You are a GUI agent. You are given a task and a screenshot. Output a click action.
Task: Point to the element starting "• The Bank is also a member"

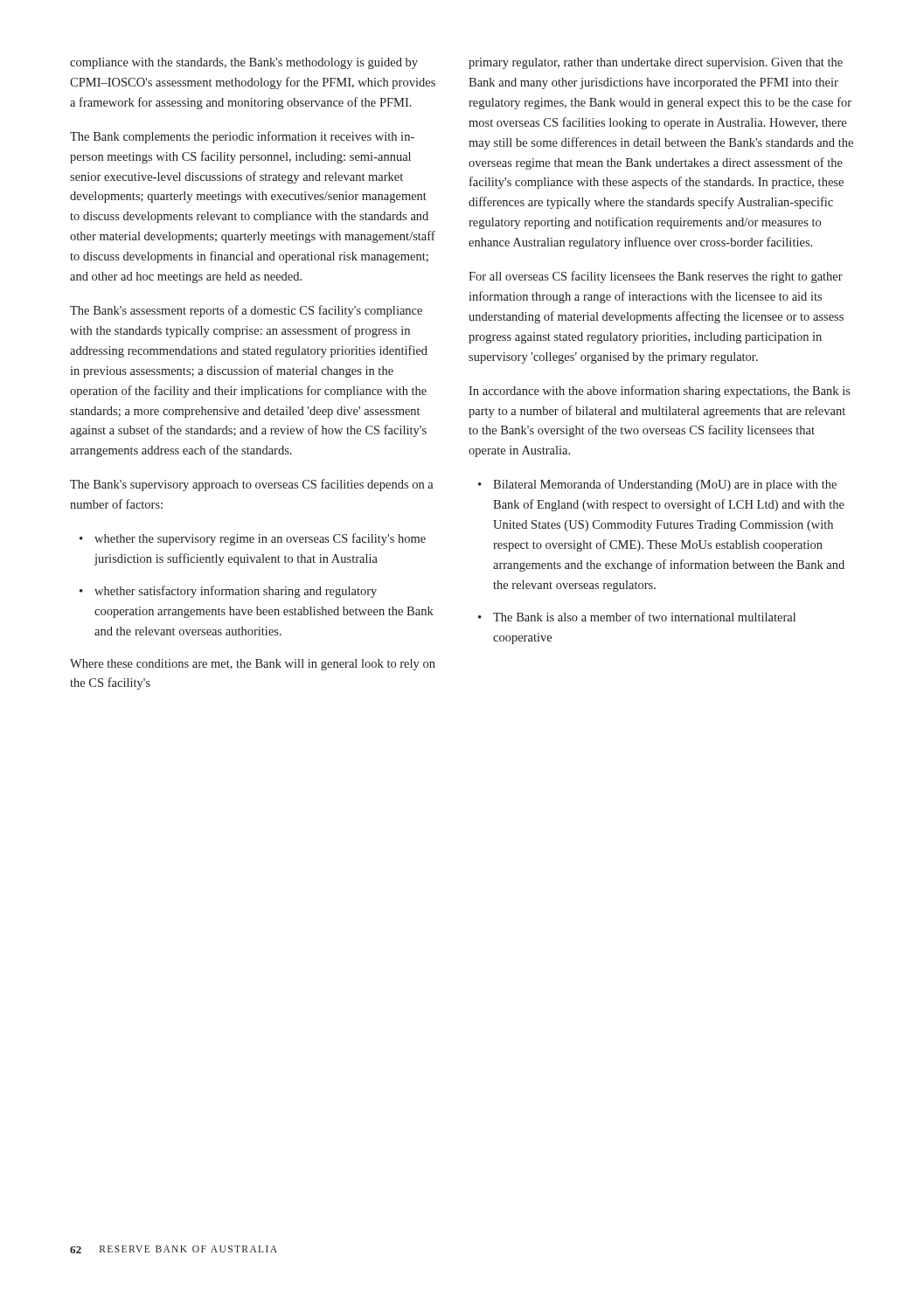(x=666, y=627)
